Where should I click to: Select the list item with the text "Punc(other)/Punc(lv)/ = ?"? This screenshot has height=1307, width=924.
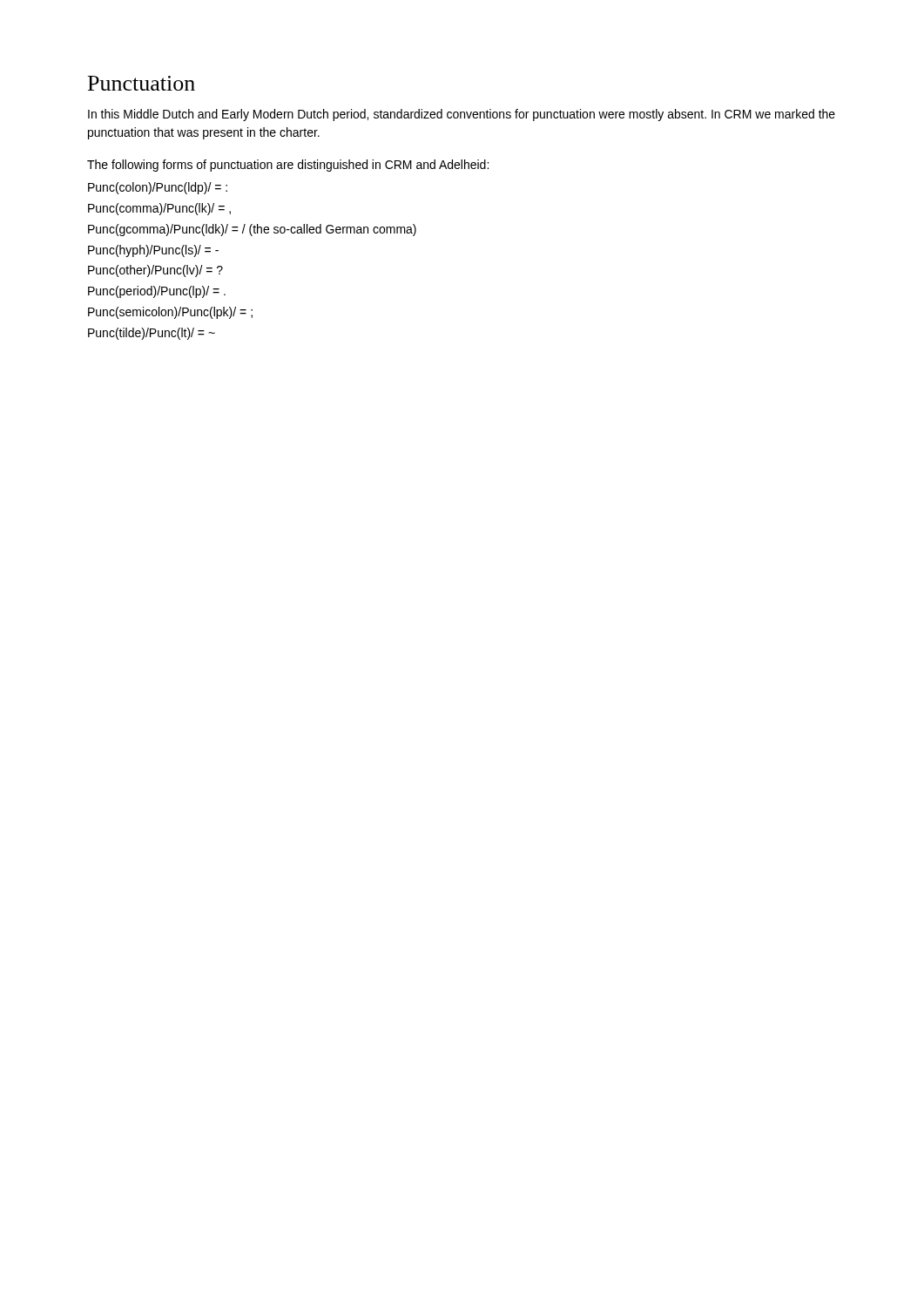(x=155, y=270)
